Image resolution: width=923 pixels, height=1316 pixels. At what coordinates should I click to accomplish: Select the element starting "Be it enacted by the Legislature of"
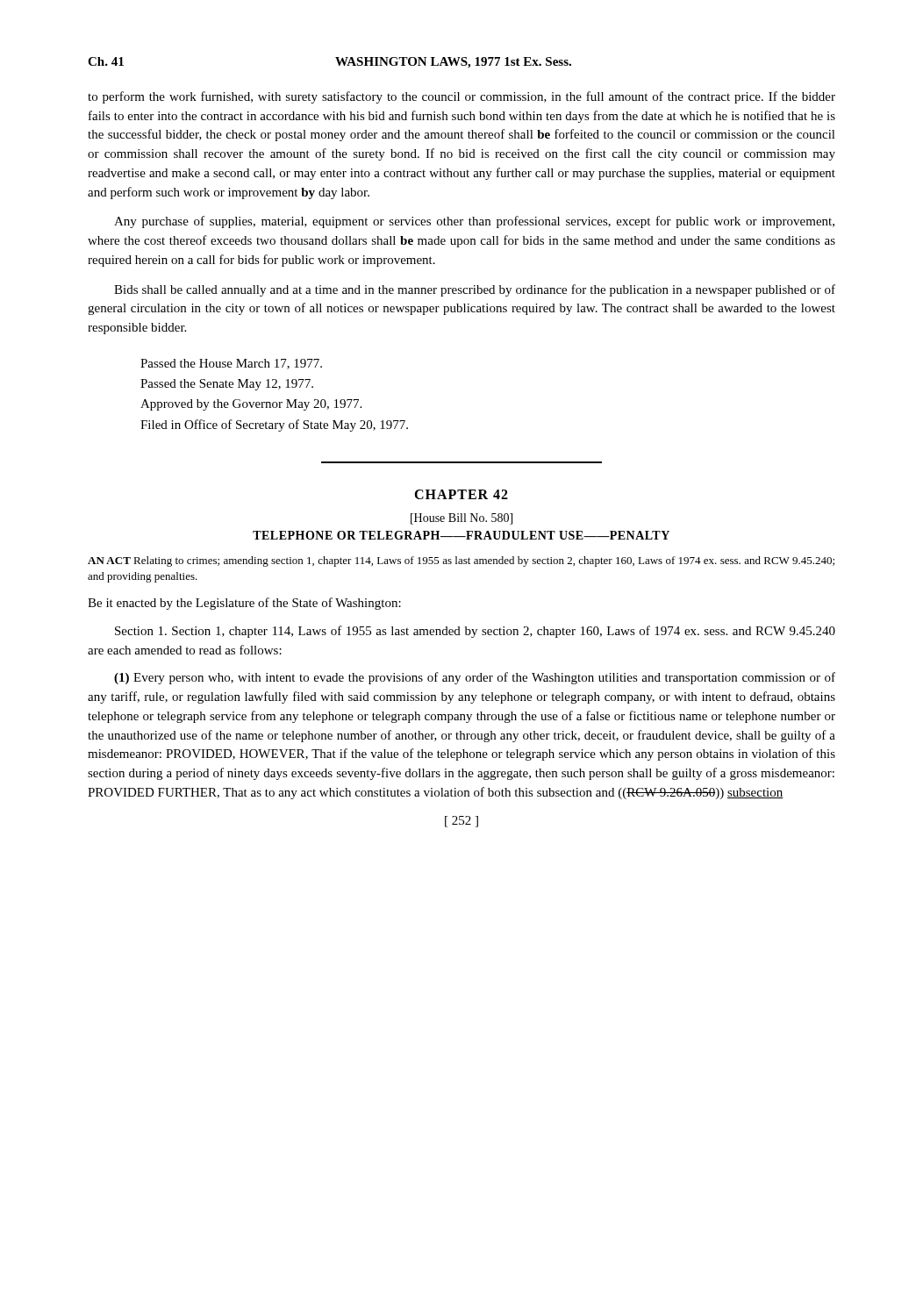click(x=245, y=603)
